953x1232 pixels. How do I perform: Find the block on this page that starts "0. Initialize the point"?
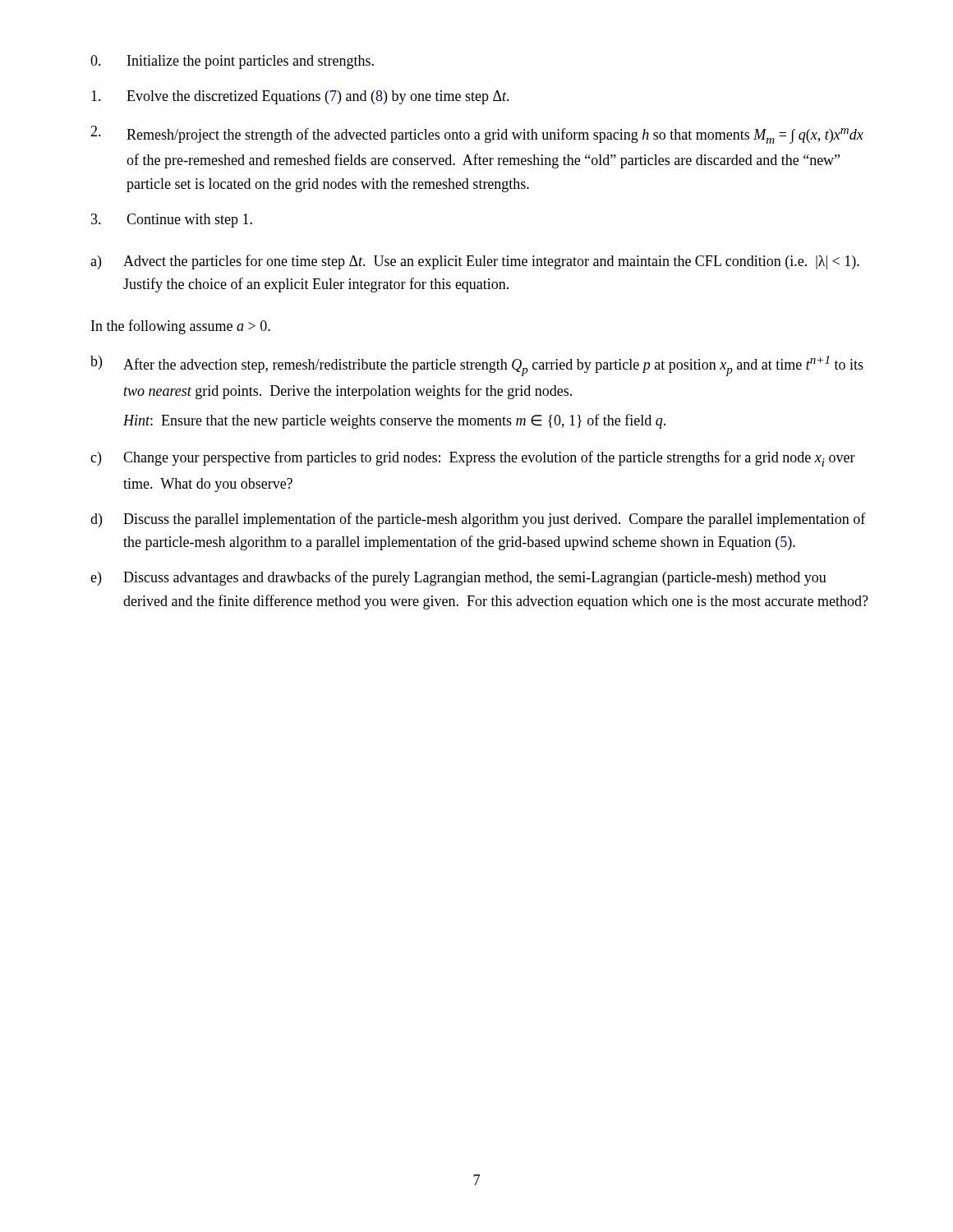232,62
